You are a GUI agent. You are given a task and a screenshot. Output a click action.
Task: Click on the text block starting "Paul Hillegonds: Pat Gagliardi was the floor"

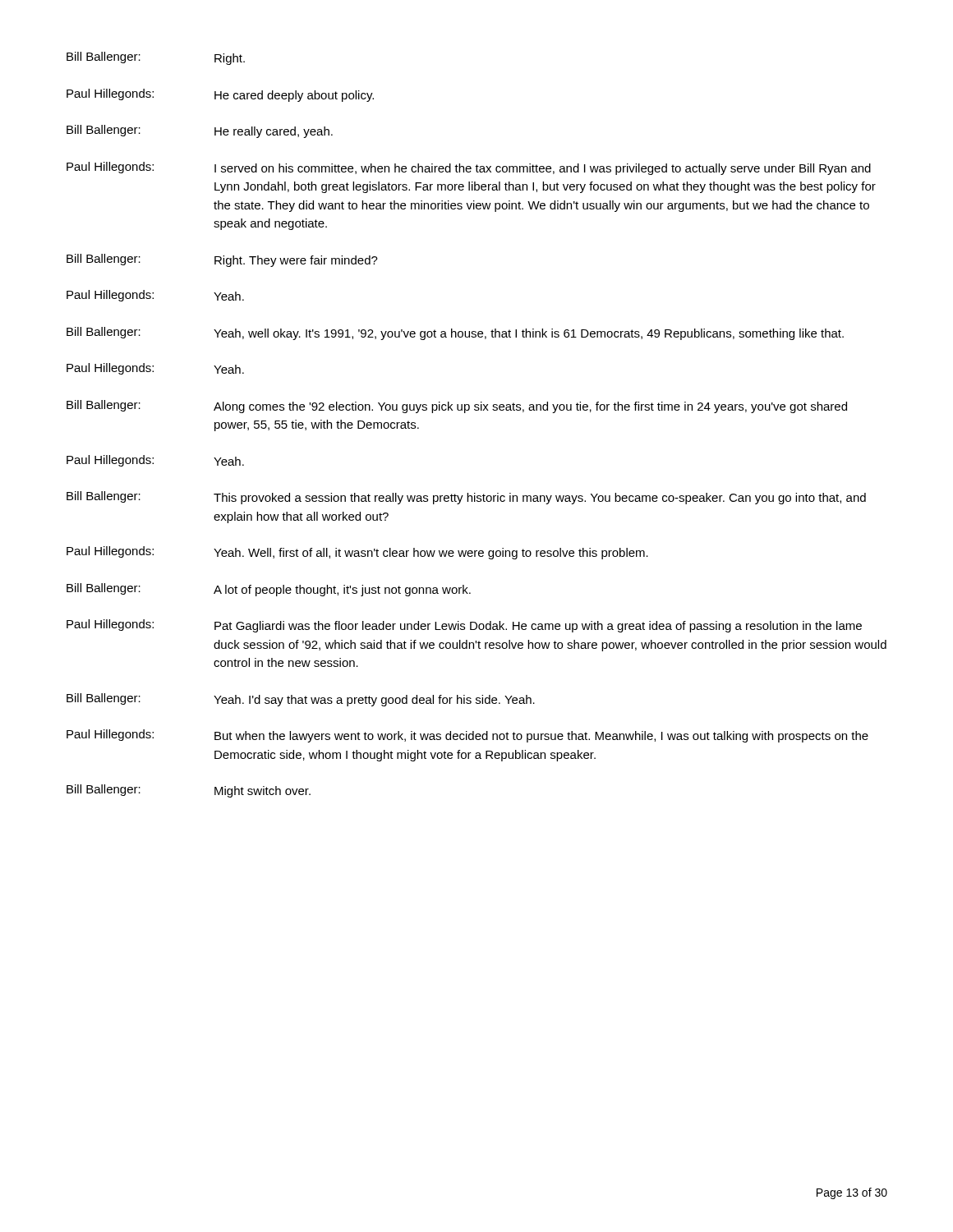[476, 645]
